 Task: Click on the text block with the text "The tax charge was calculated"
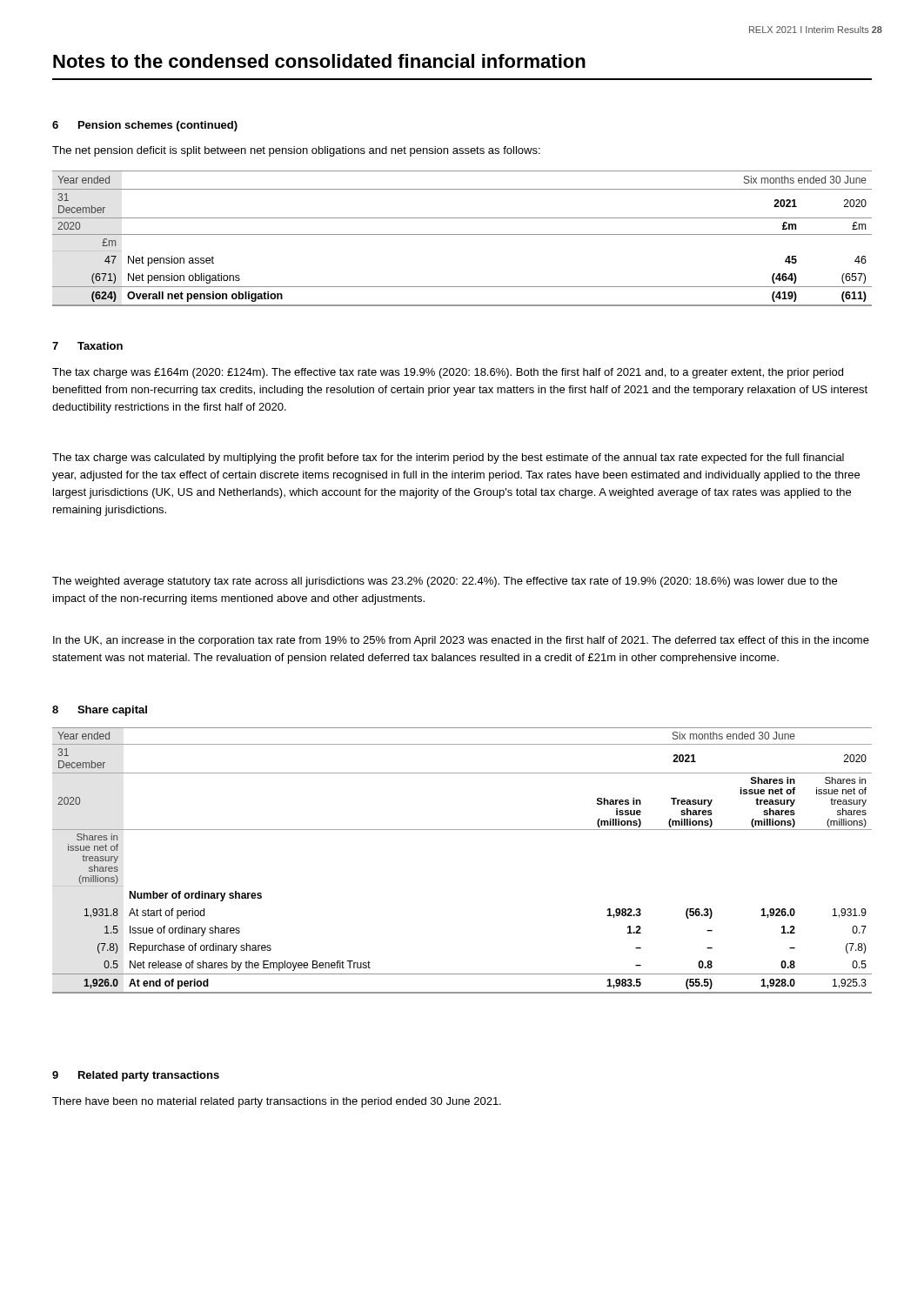[456, 483]
